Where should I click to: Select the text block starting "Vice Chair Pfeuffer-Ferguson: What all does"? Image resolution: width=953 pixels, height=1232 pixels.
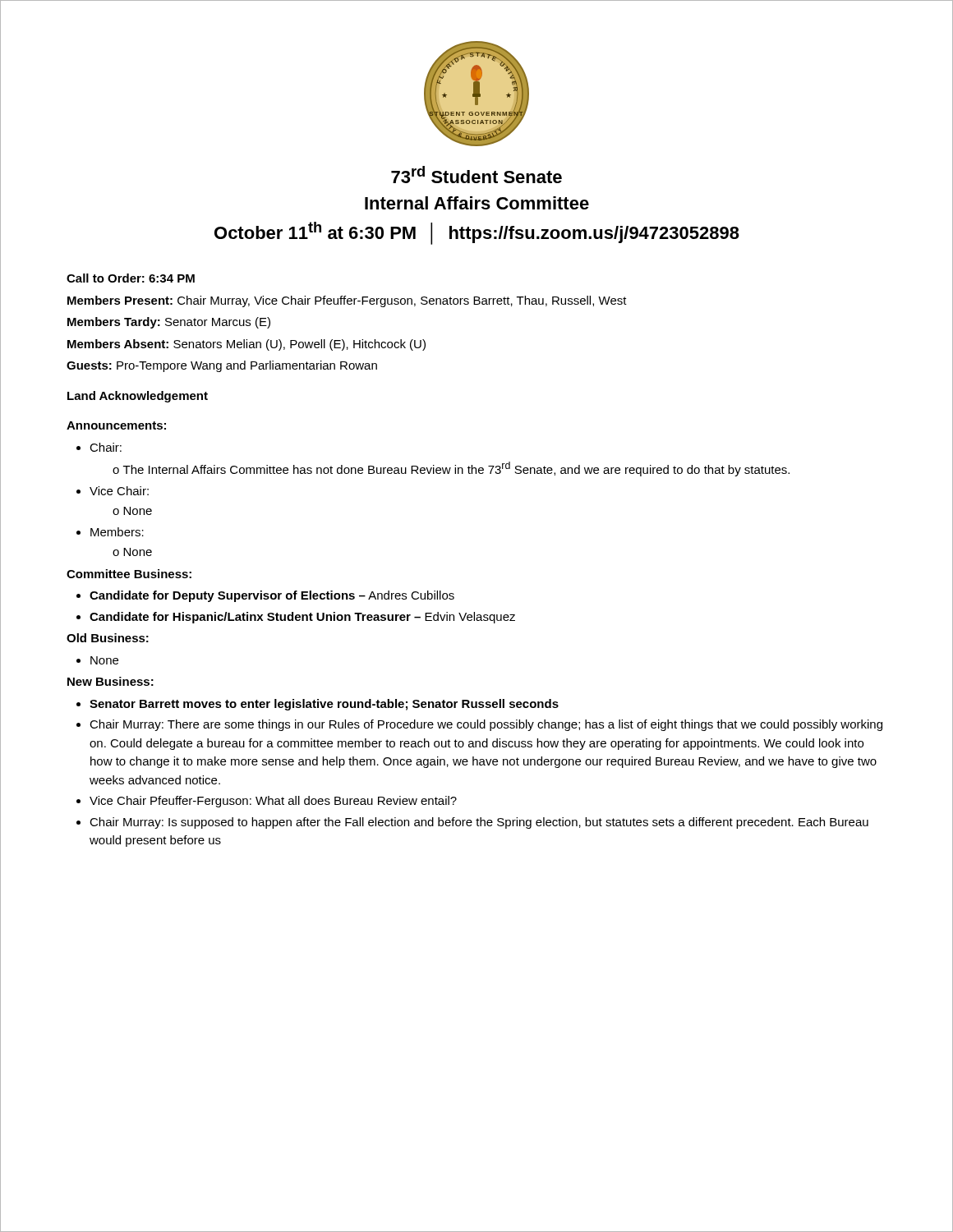tap(273, 801)
